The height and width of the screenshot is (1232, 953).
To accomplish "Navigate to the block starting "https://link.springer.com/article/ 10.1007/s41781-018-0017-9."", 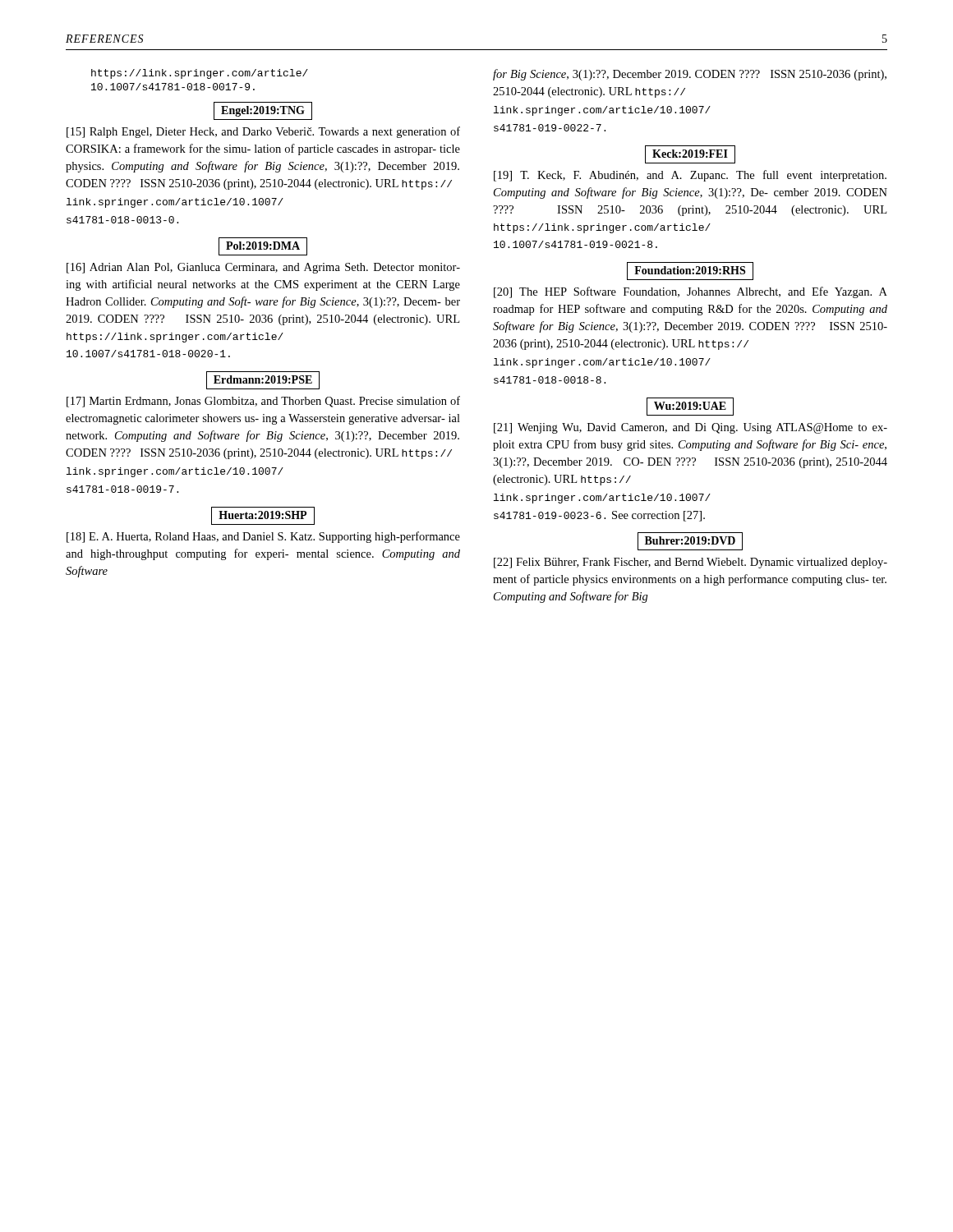I will (x=199, y=81).
